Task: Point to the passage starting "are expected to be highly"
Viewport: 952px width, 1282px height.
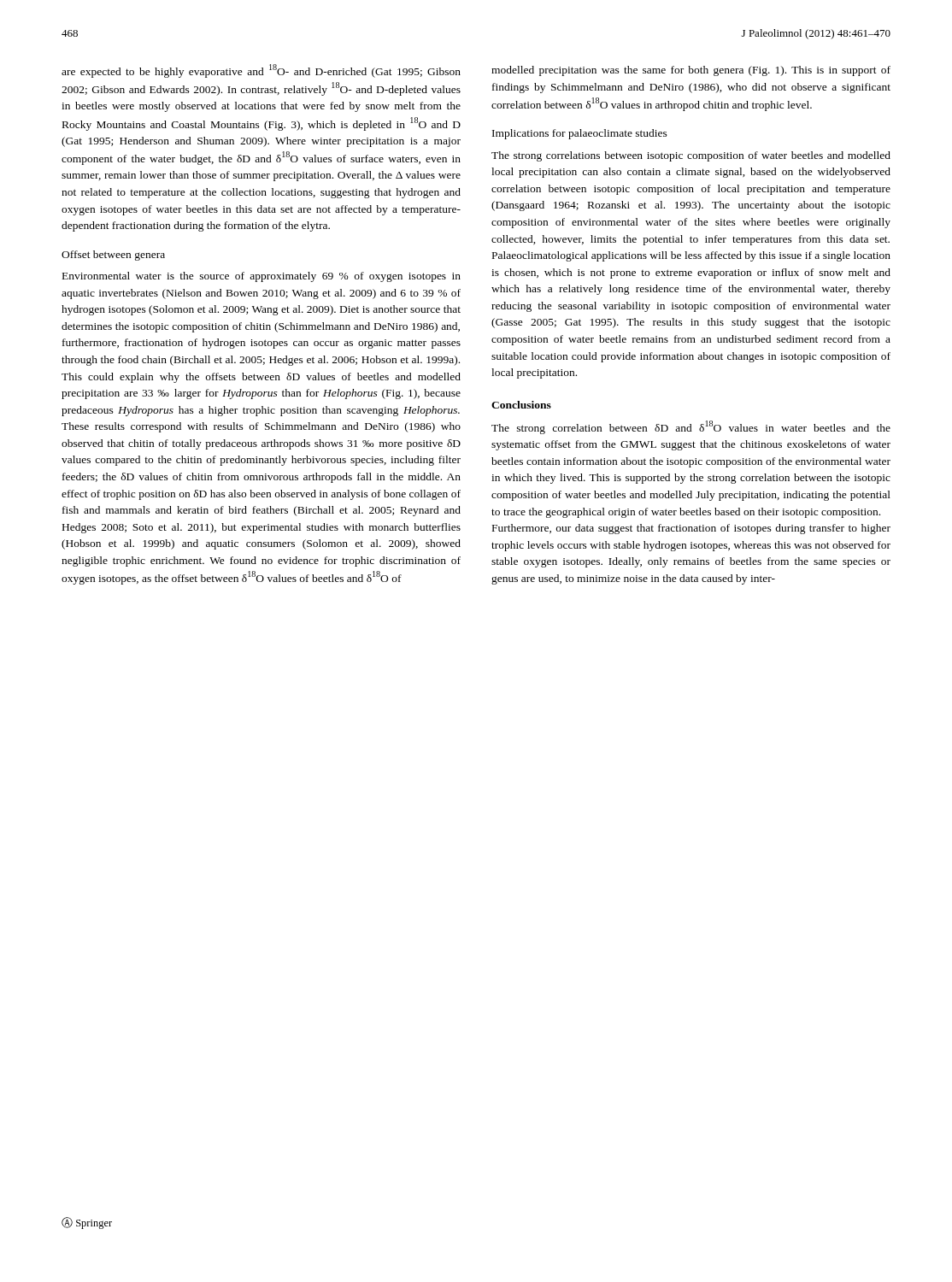Action: click(261, 148)
